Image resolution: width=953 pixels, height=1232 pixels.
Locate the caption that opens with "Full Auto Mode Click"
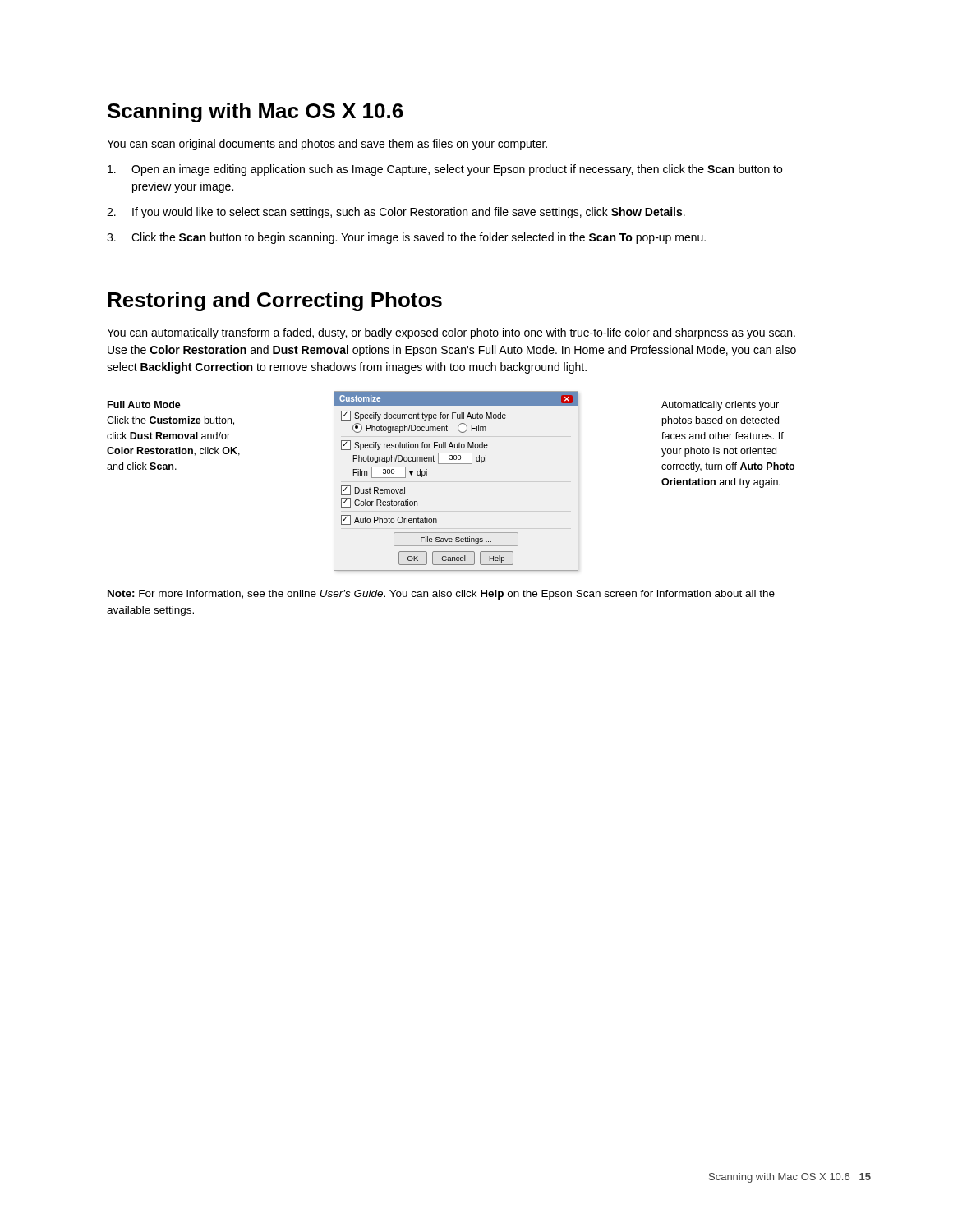tap(174, 436)
